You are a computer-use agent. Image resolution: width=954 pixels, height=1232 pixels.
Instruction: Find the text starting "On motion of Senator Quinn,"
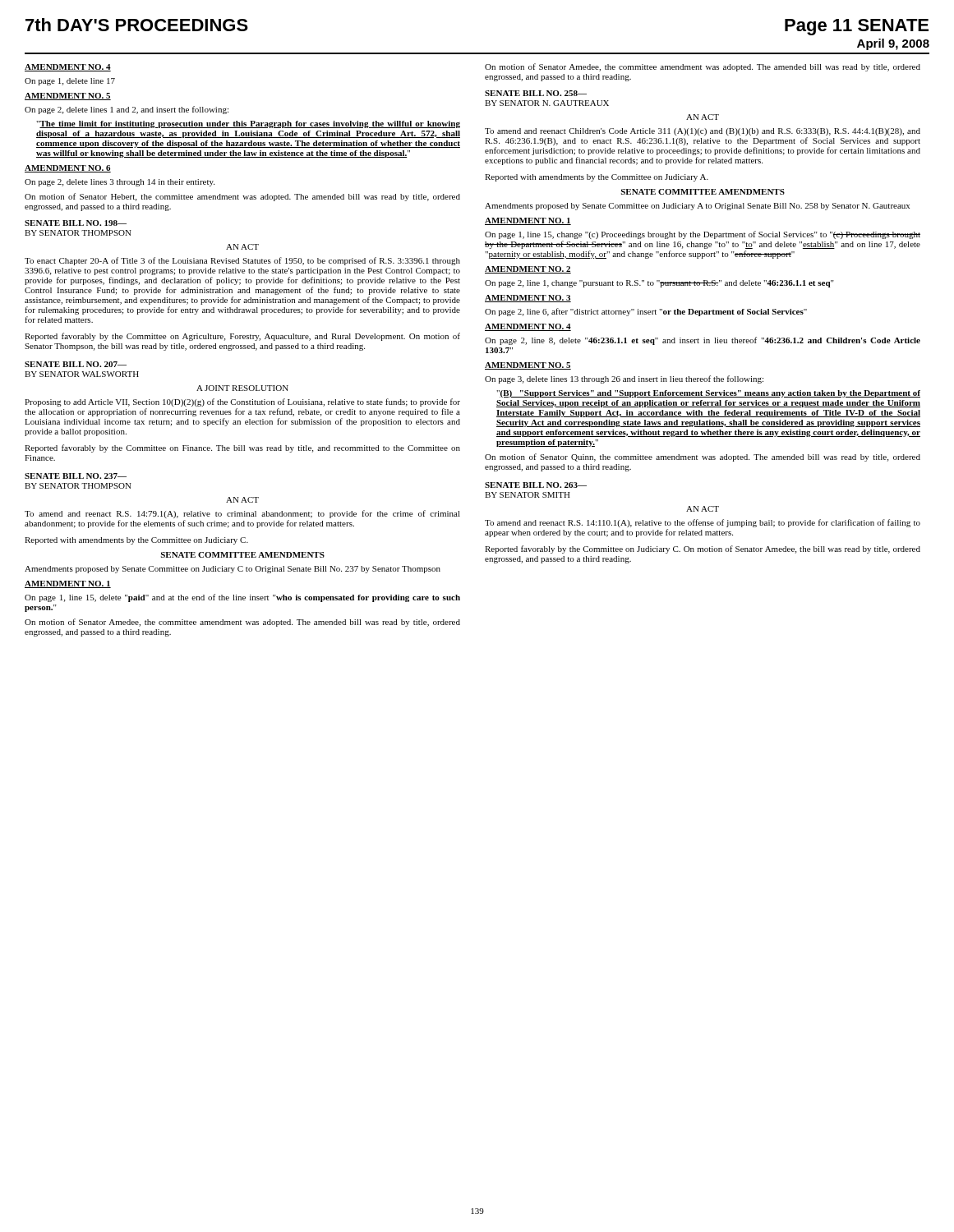tap(703, 462)
